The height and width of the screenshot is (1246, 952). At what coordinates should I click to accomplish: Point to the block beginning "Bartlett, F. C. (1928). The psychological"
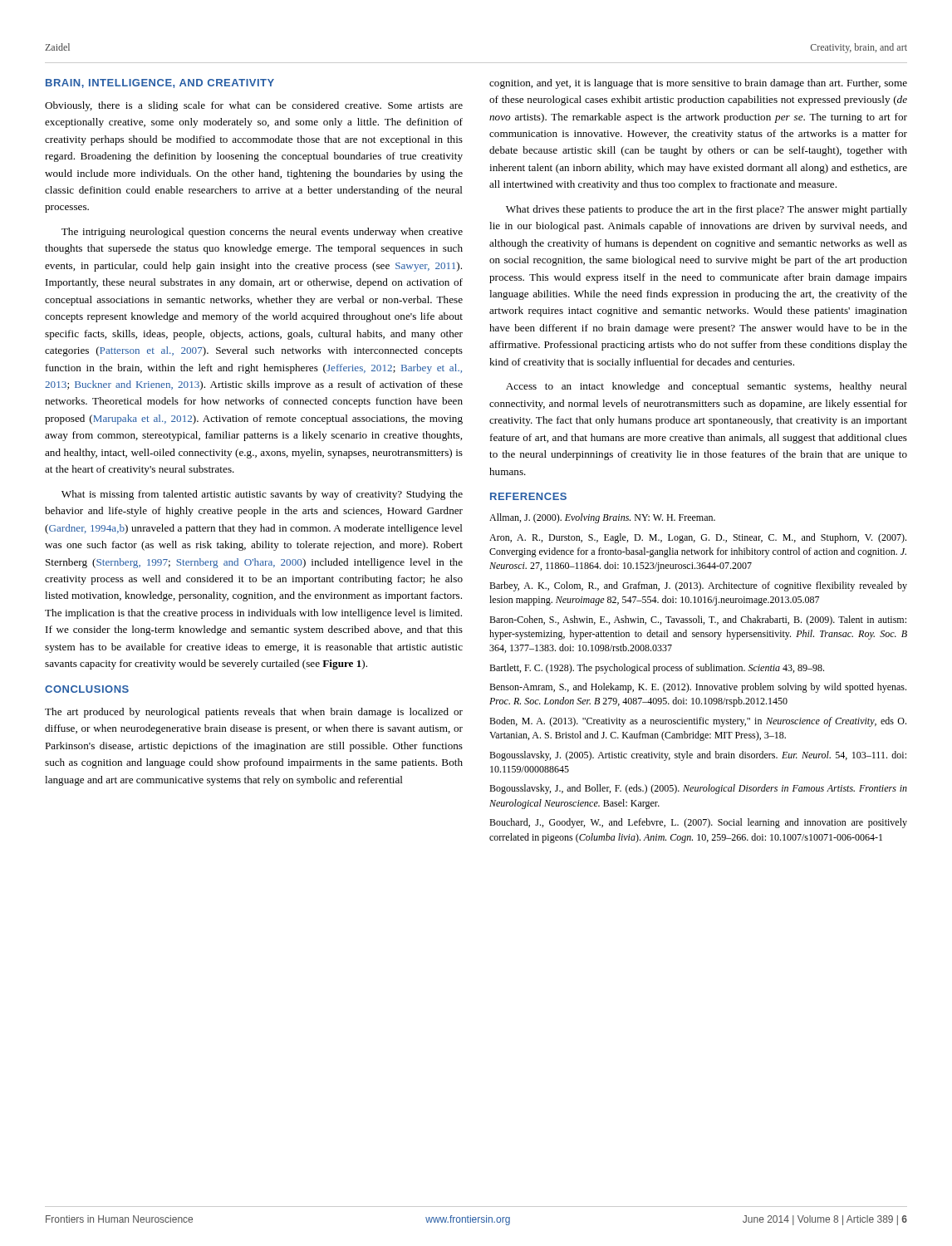657,668
